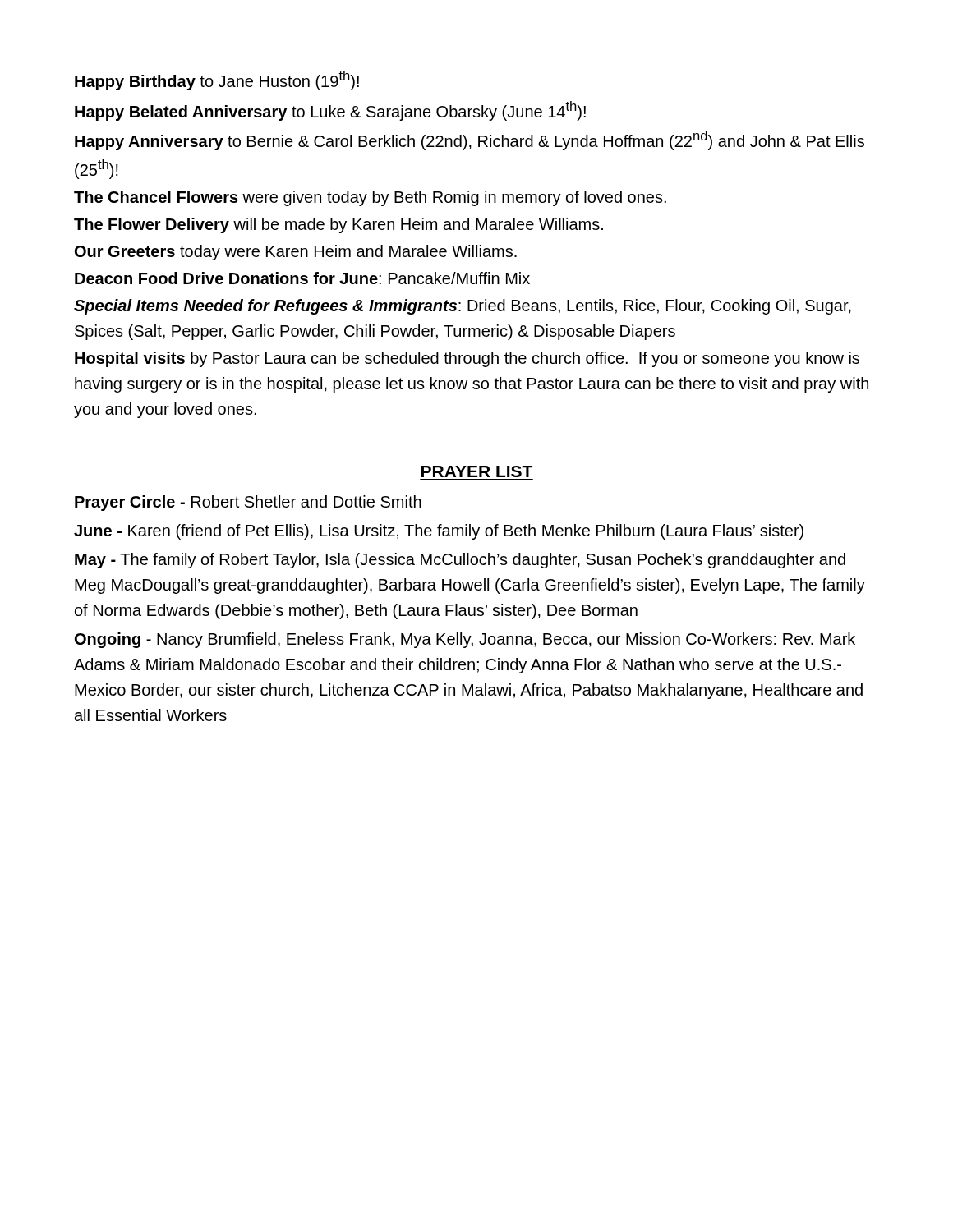Screen dimensions: 1232x953
Task: Click on the section header with the text "PRAYER LIST"
Action: [x=476, y=471]
